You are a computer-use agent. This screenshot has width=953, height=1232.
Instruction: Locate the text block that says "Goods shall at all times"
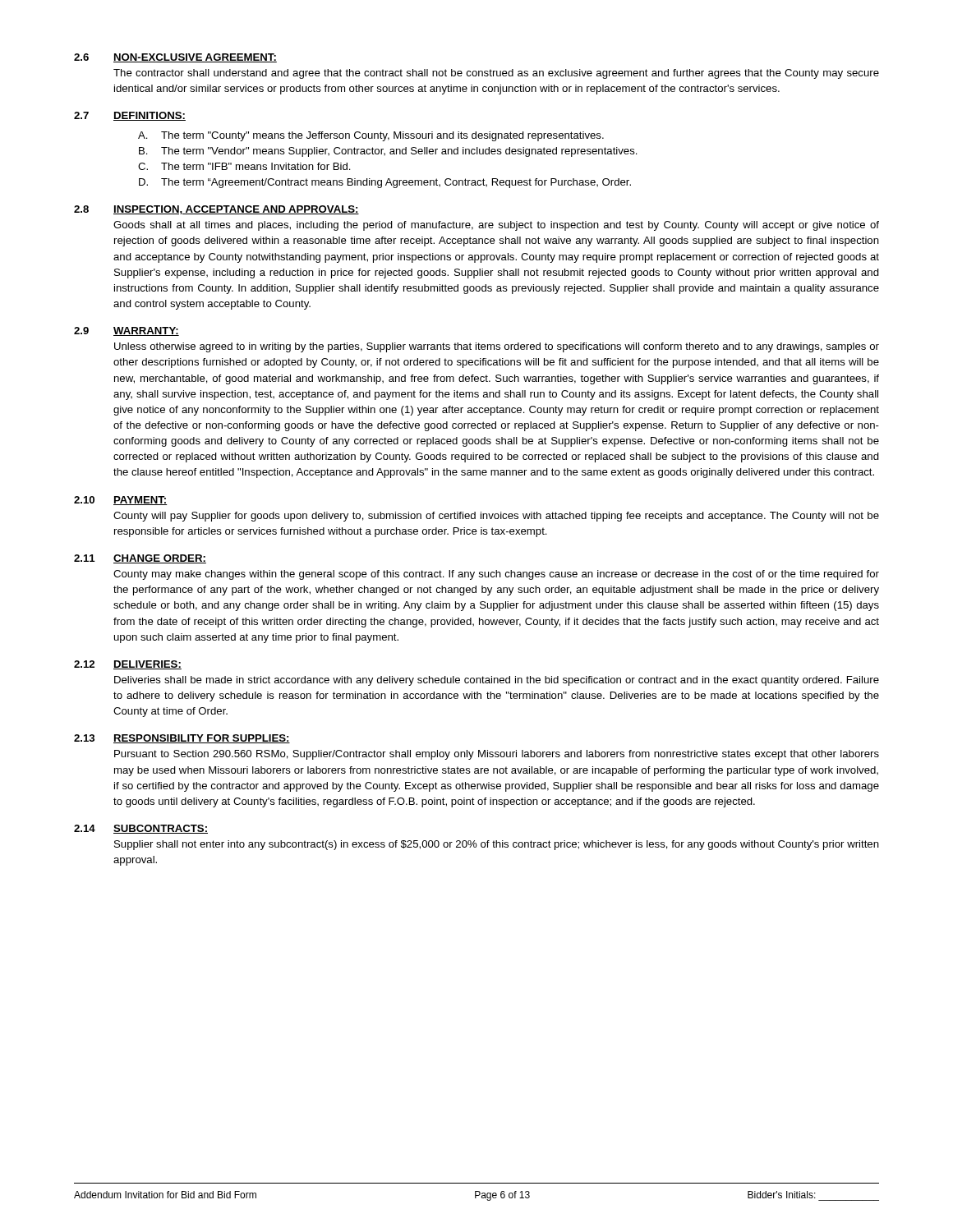[x=496, y=264]
